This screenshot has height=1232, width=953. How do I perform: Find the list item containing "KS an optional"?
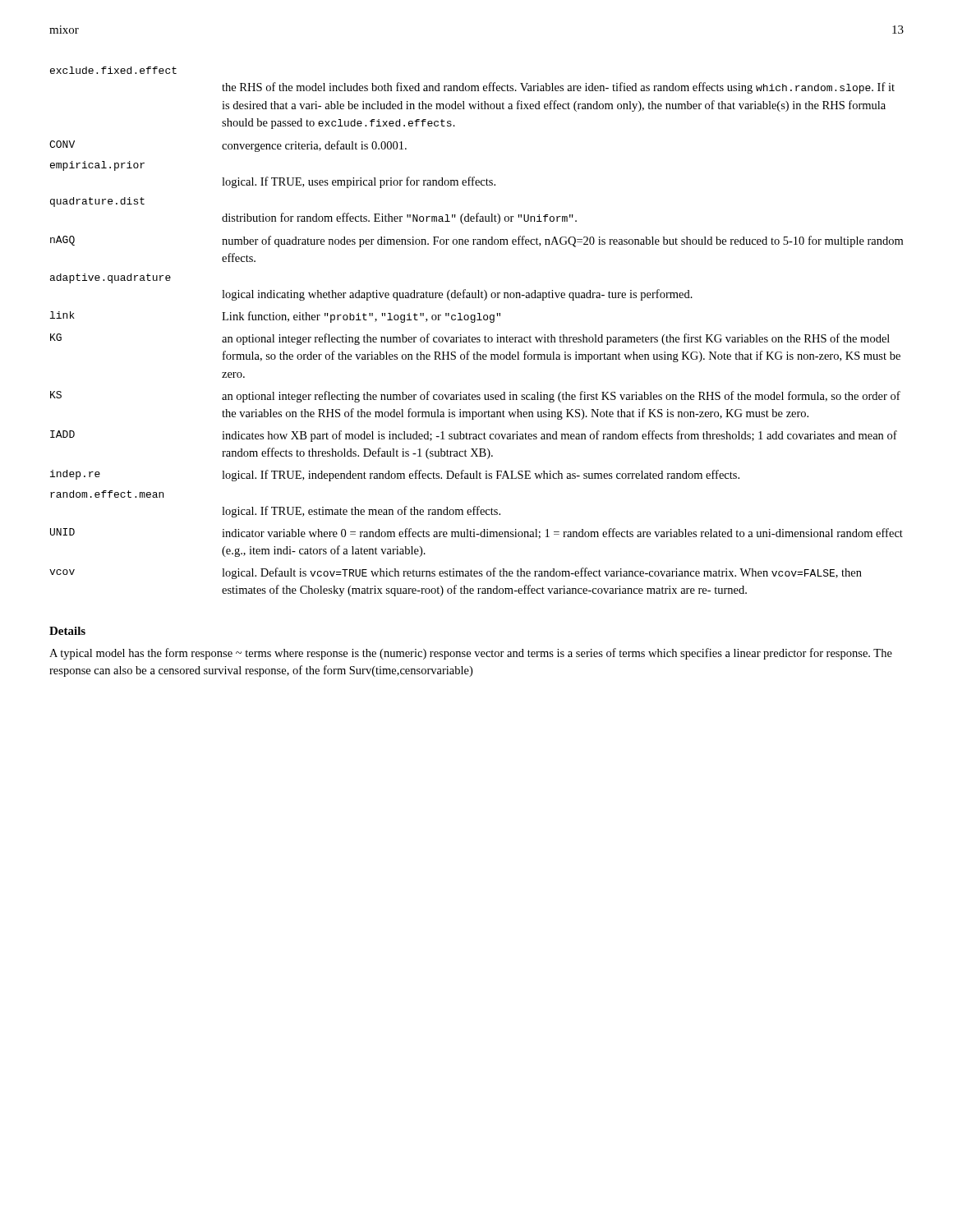[476, 405]
